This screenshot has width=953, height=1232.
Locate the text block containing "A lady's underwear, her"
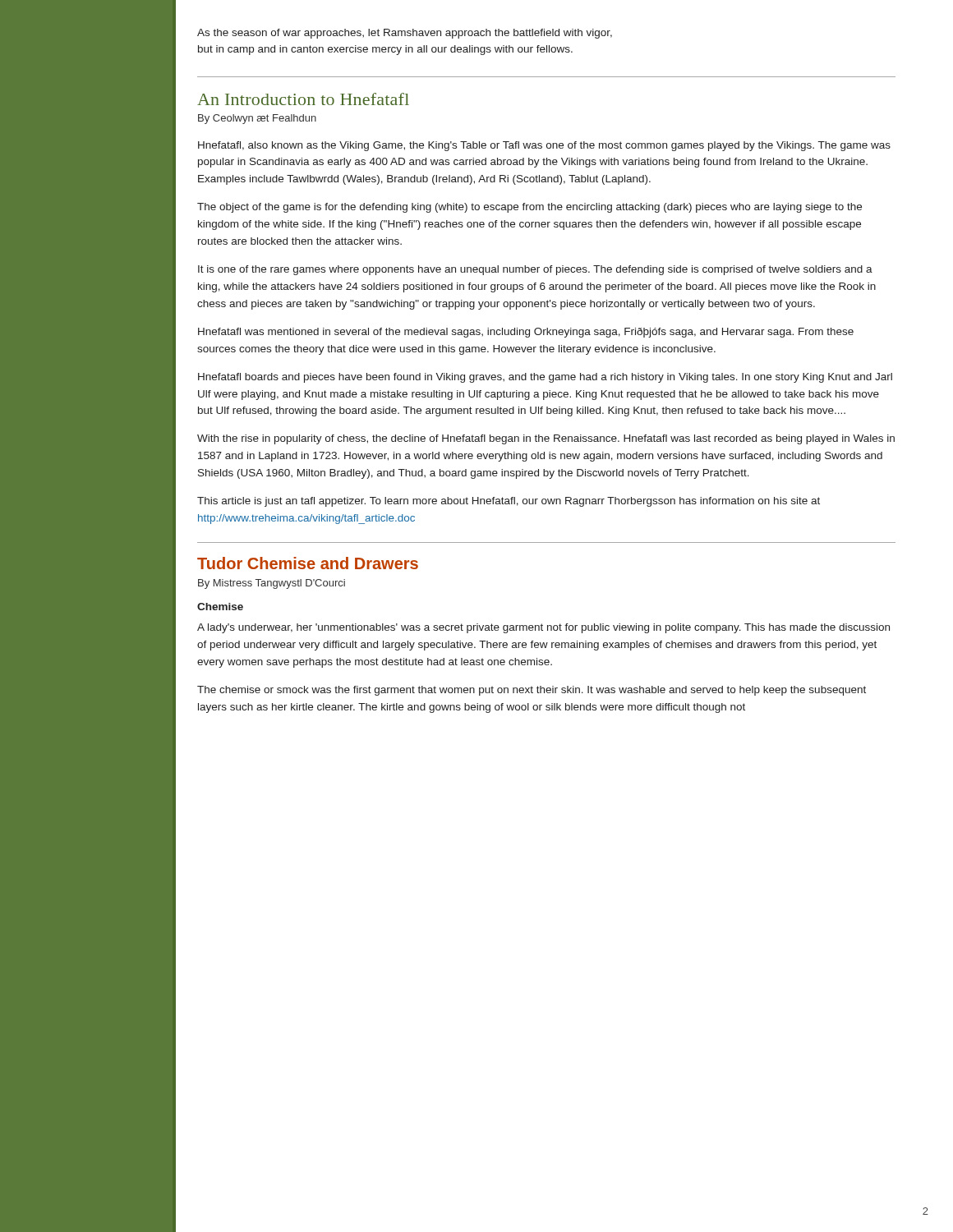click(546, 645)
